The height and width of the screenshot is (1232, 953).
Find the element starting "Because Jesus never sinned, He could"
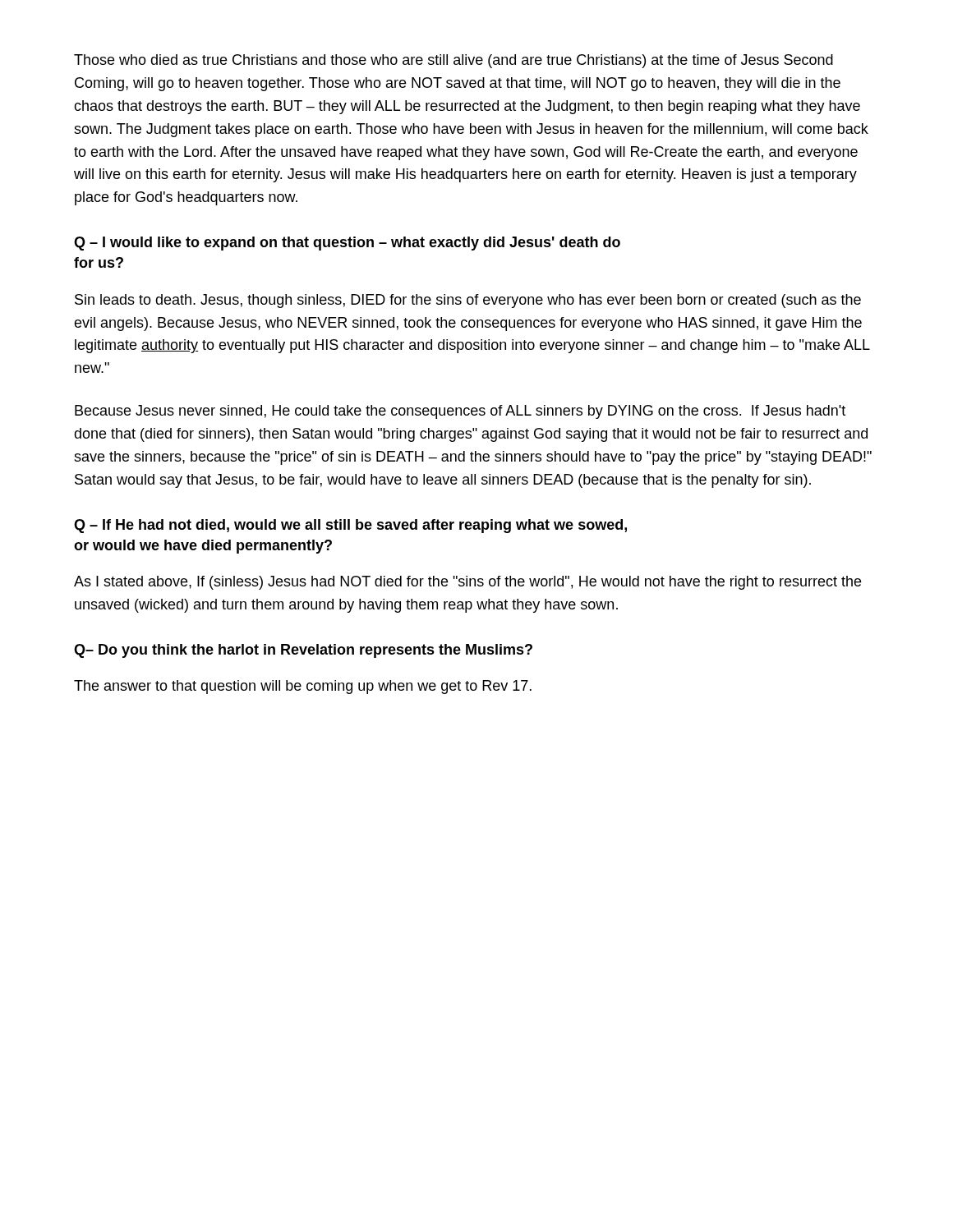(x=475, y=445)
